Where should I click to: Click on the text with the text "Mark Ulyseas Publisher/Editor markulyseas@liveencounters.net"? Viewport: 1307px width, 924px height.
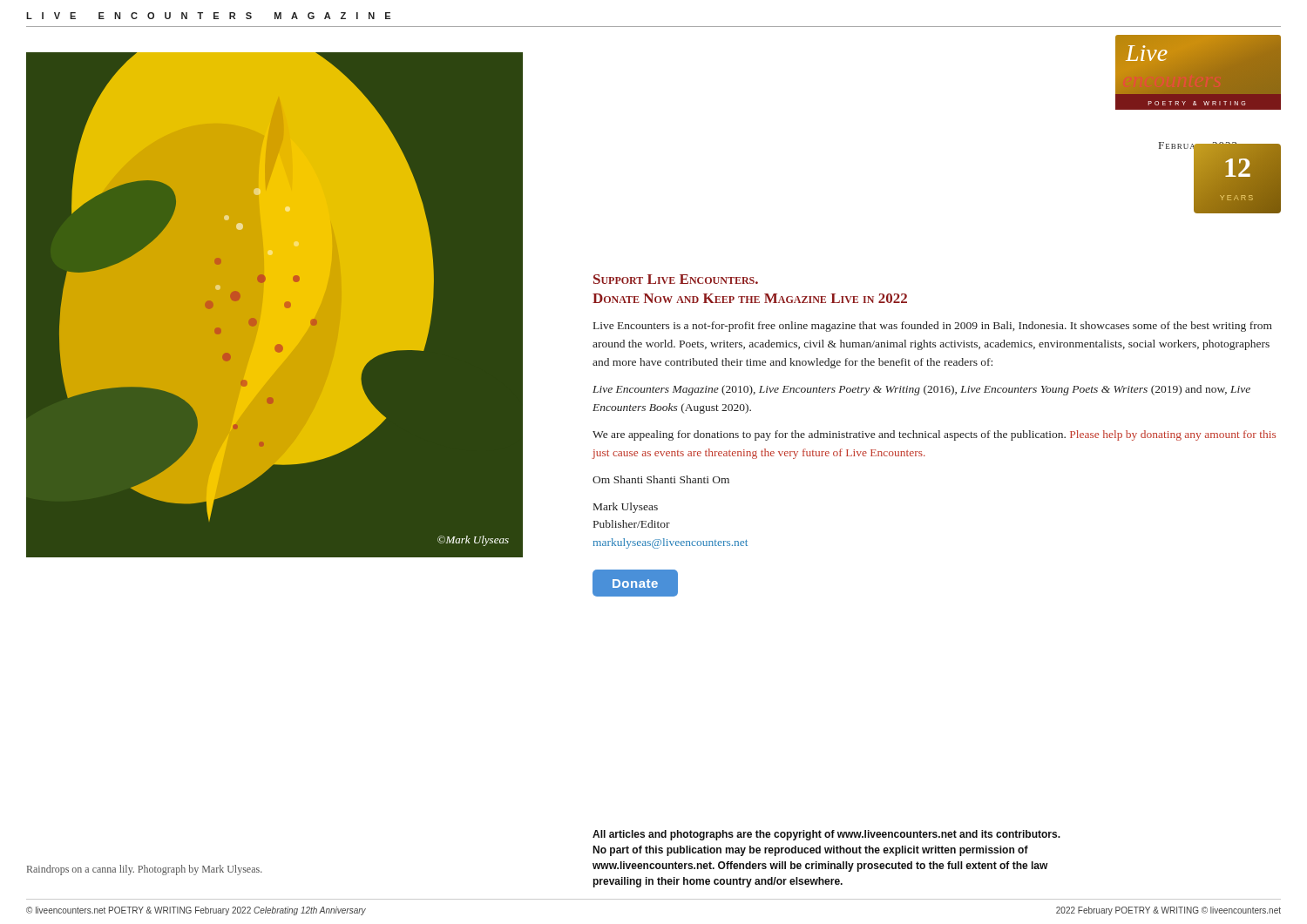pos(670,524)
